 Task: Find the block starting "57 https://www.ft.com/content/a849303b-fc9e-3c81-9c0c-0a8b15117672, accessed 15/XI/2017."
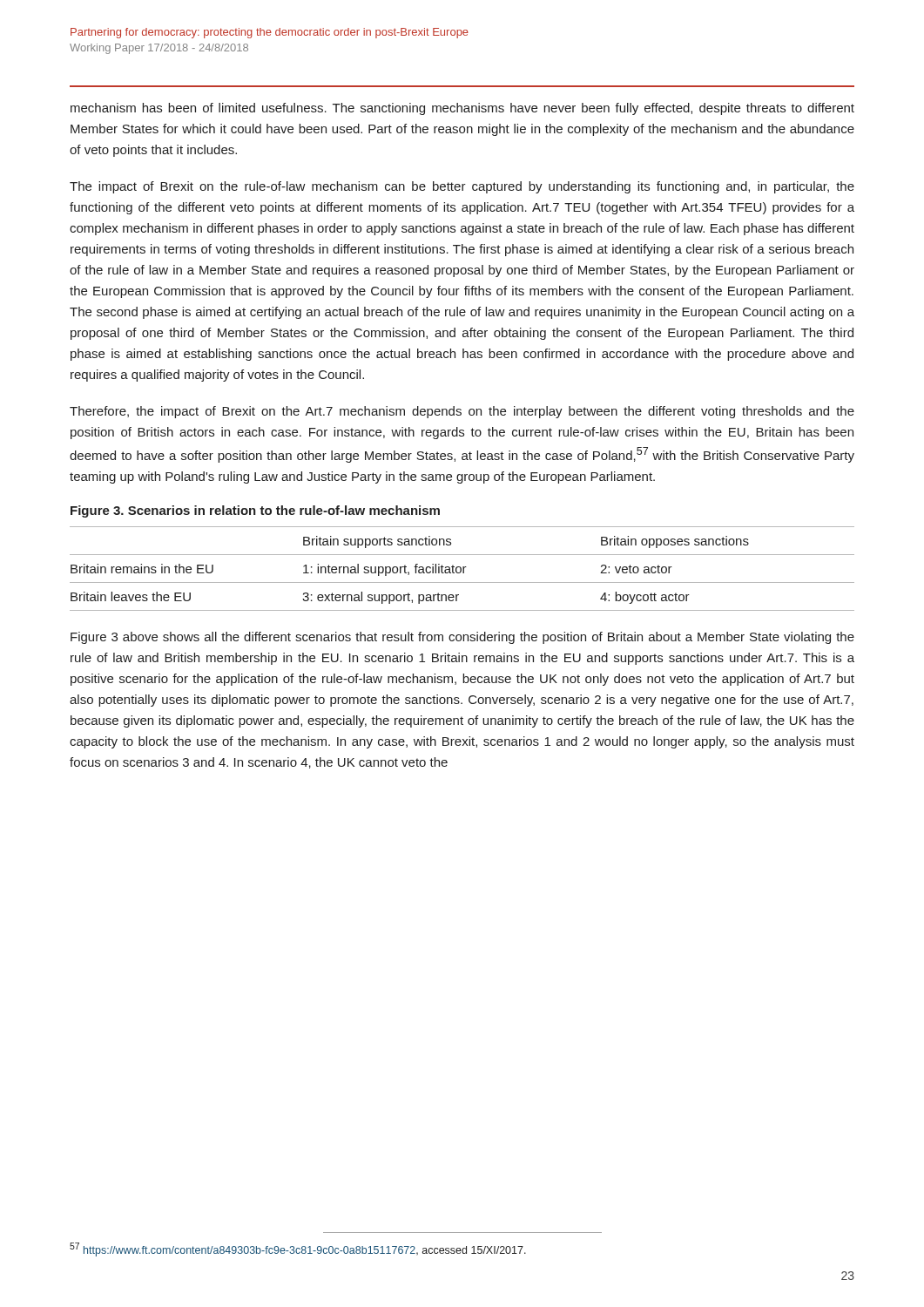click(x=298, y=1249)
